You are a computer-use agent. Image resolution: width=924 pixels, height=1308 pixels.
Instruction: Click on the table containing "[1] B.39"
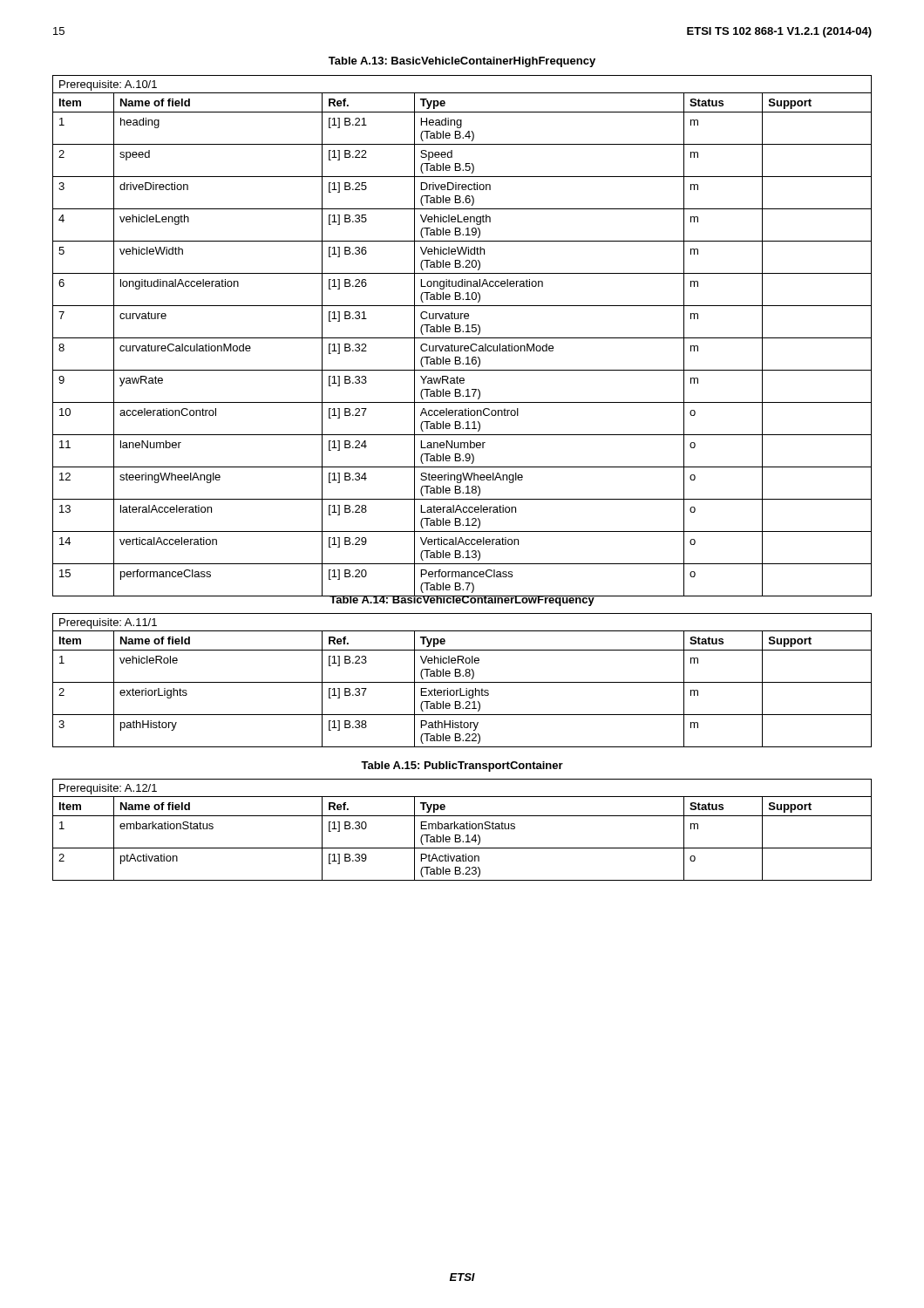point(462,830)
